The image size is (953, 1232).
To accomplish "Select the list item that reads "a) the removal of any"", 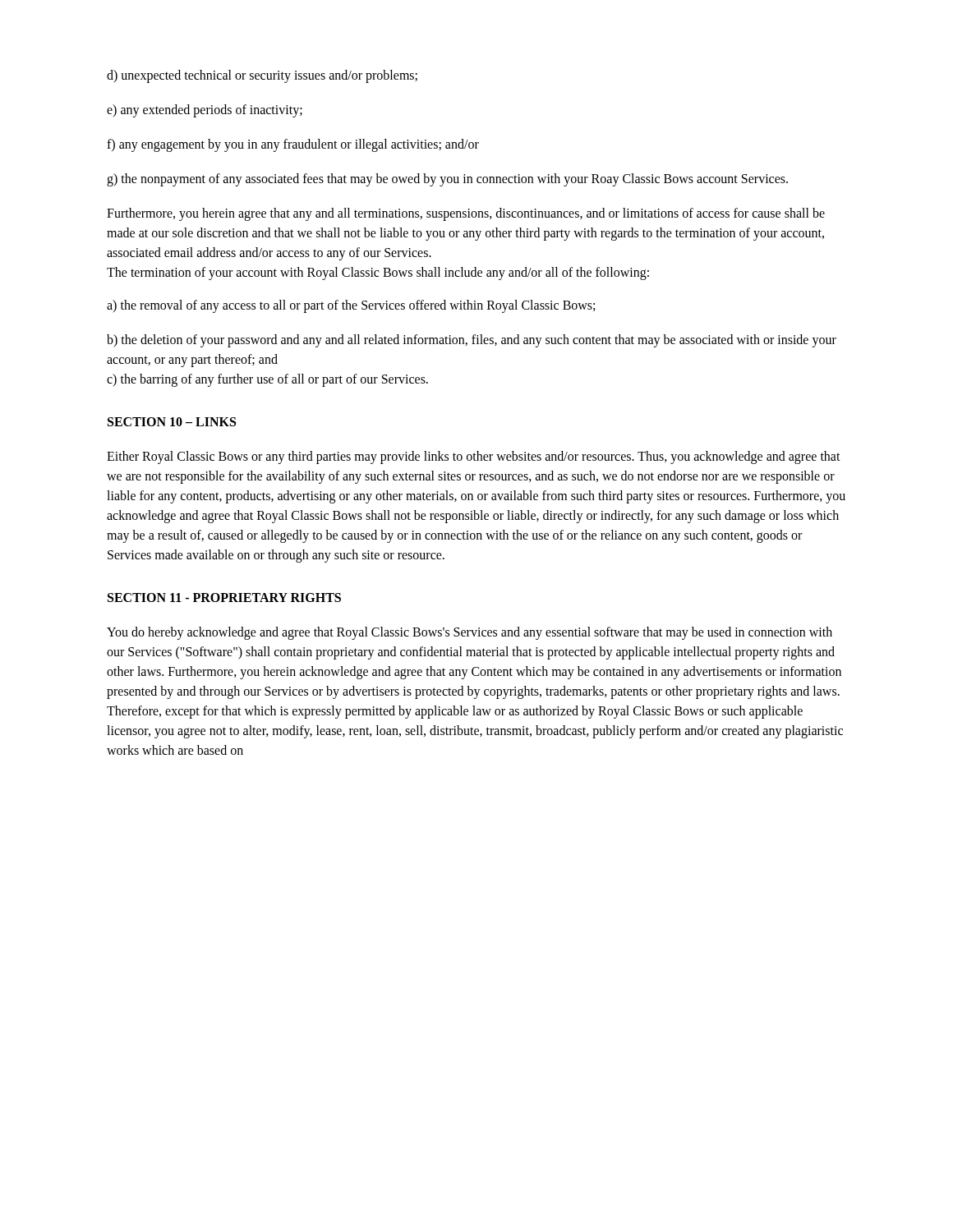I will click(x=351, y=305).
